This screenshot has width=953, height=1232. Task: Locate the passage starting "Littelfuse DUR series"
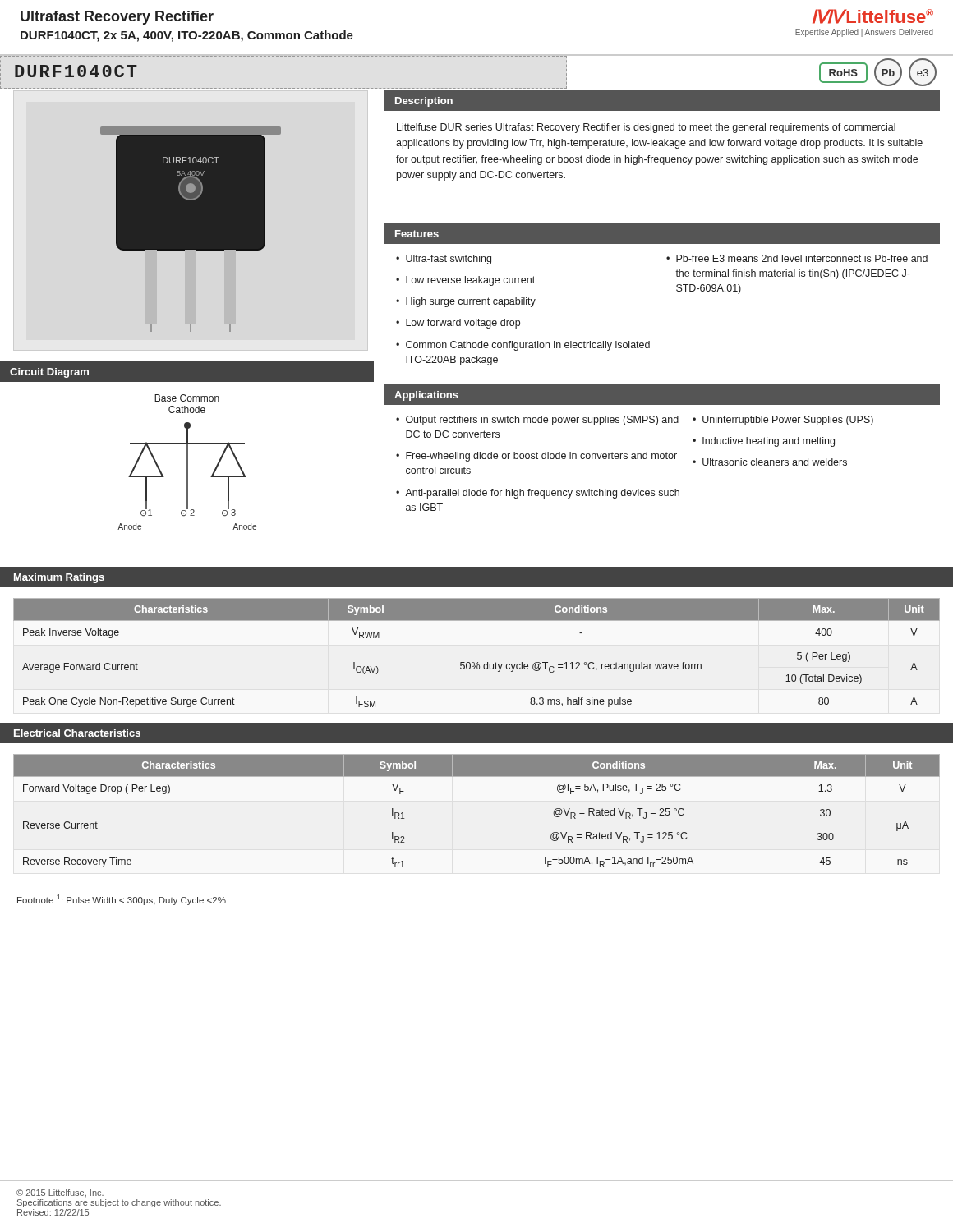(659, 151)
